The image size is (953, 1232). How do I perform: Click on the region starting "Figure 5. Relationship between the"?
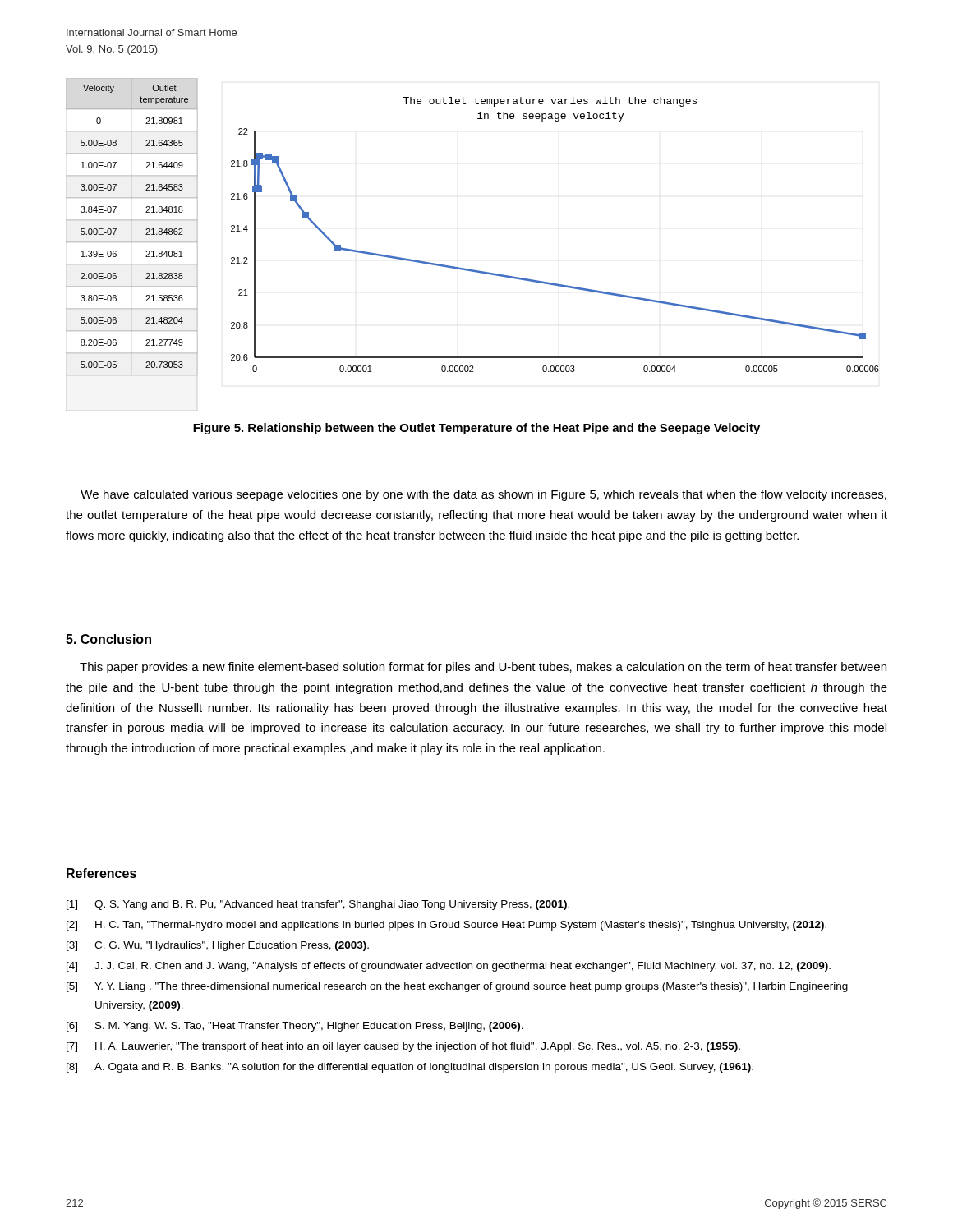[476, 428]
